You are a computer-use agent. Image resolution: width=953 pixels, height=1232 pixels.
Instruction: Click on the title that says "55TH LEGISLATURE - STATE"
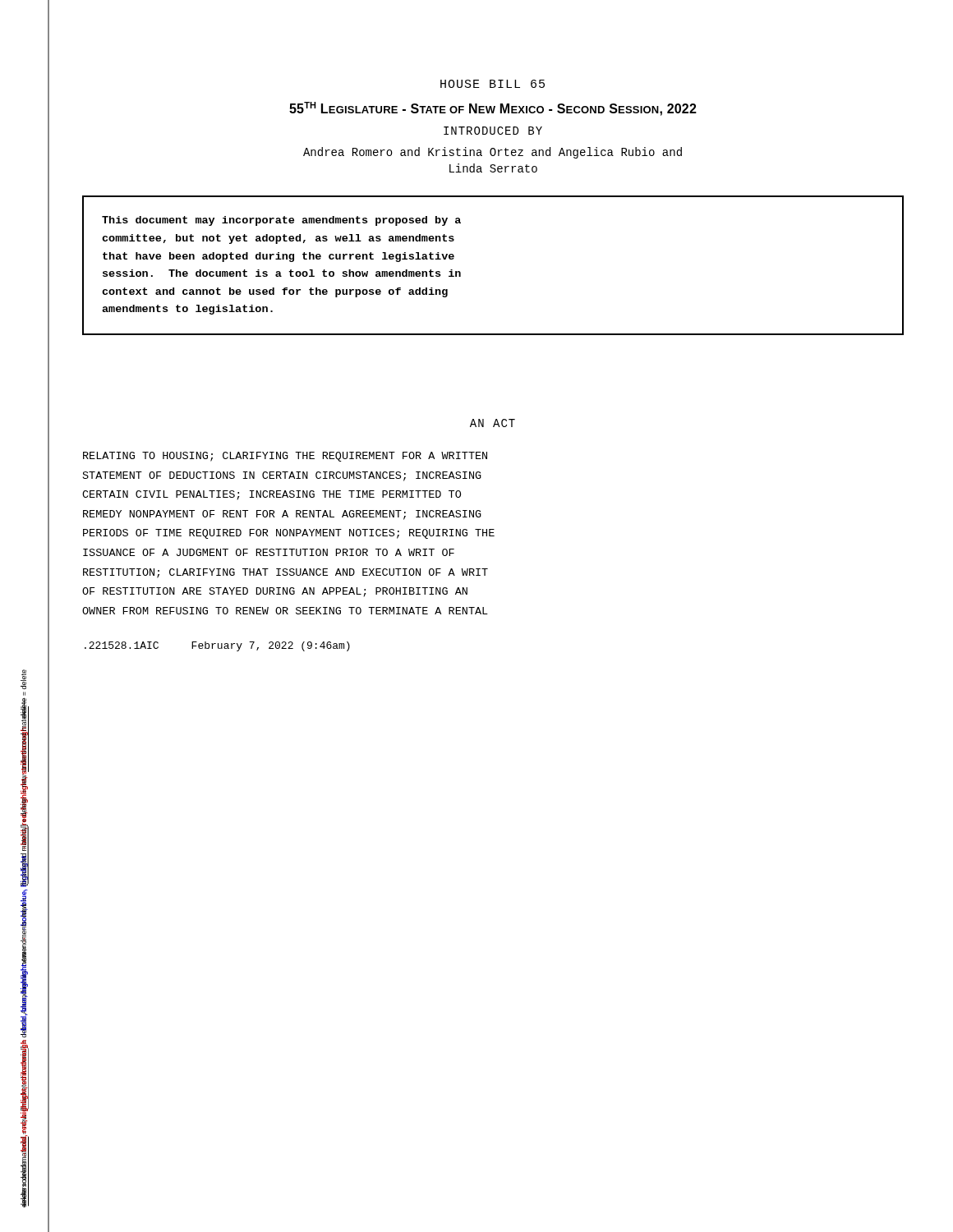coord(493,108)
